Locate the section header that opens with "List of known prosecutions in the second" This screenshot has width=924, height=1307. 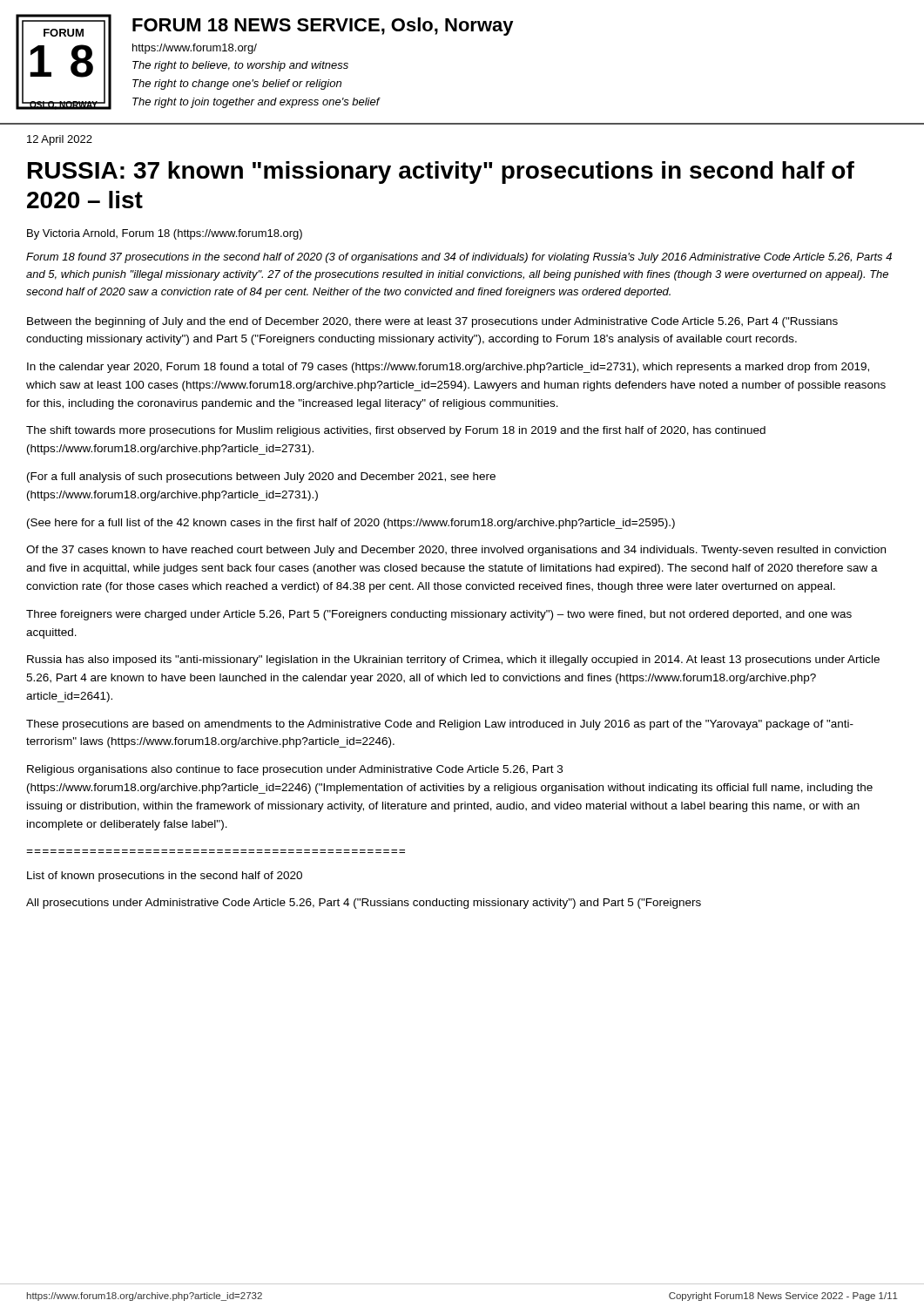(164, 876)
